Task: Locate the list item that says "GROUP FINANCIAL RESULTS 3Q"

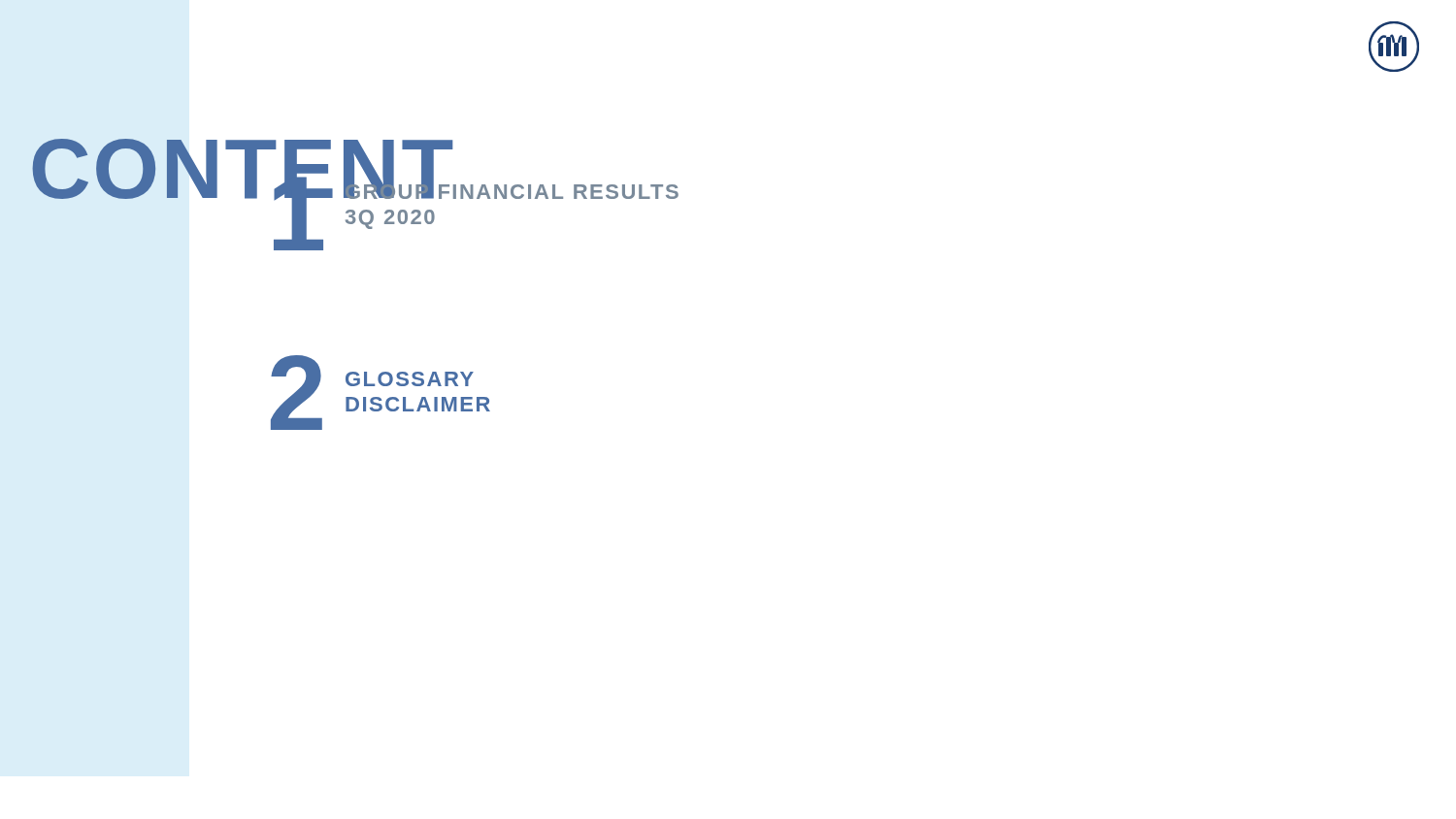Action: tap(513, 205)
